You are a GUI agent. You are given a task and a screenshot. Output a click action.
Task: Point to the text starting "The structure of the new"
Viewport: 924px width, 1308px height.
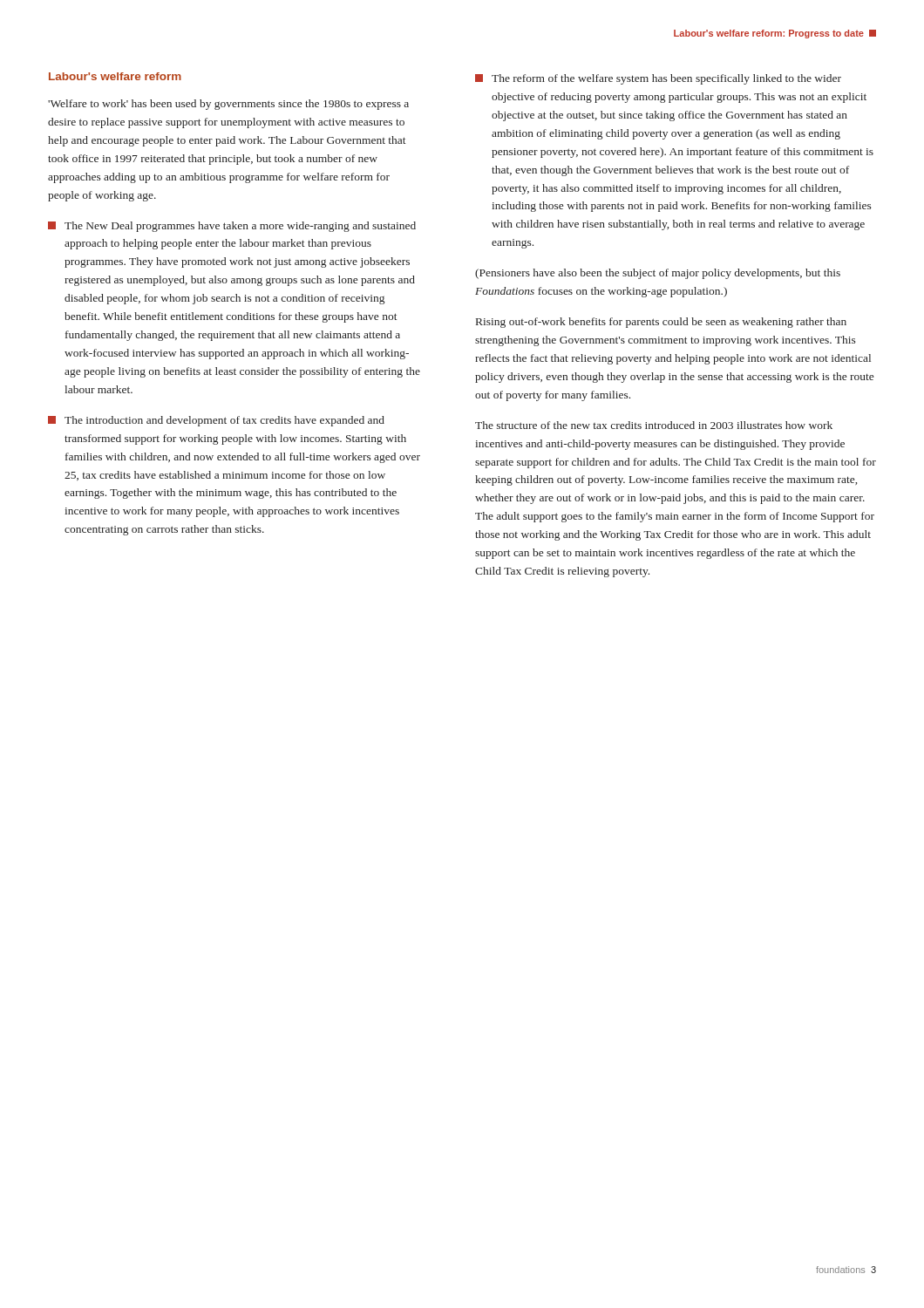[675, 498]
